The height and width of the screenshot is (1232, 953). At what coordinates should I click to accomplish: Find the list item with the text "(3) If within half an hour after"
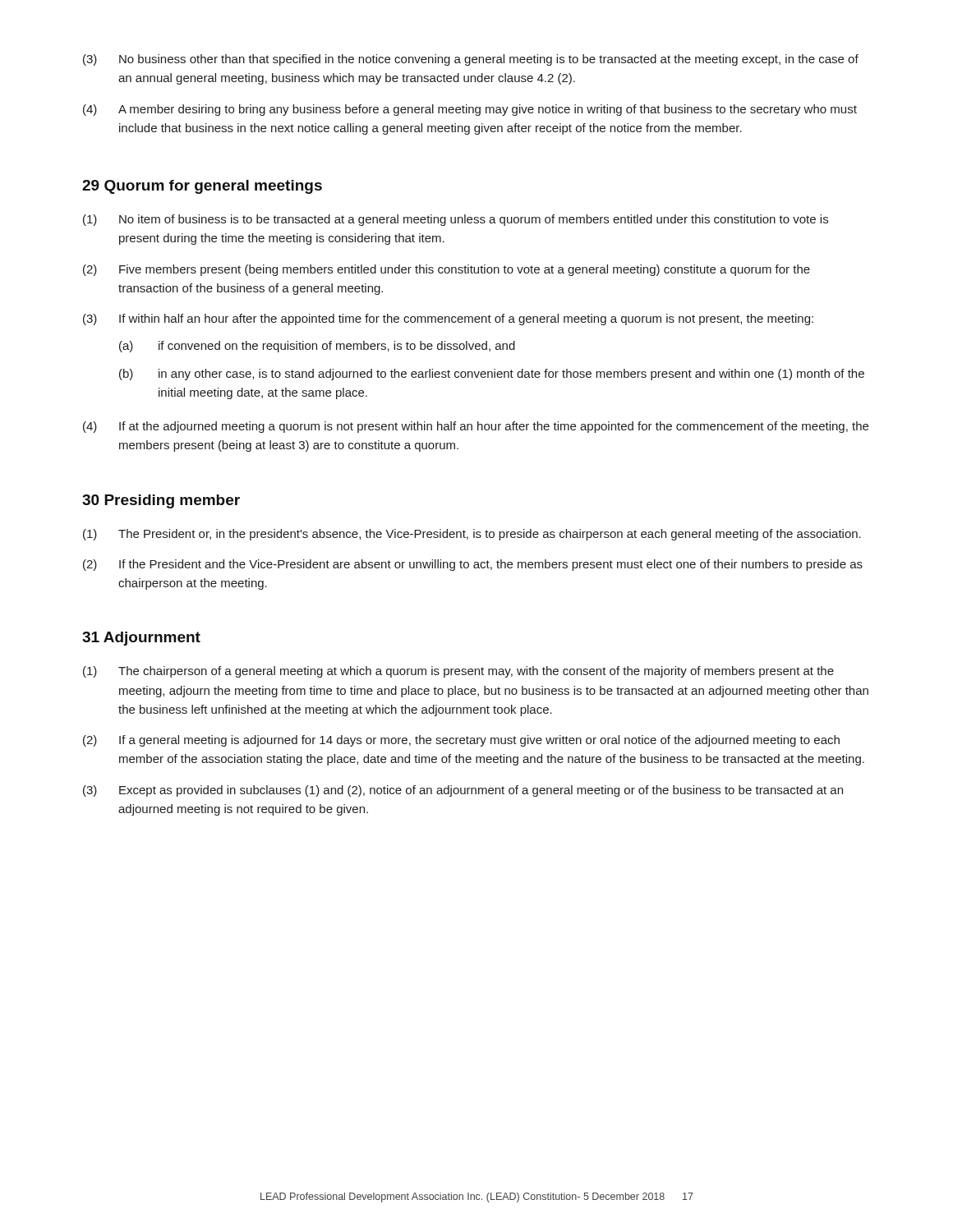click(476, 357)
